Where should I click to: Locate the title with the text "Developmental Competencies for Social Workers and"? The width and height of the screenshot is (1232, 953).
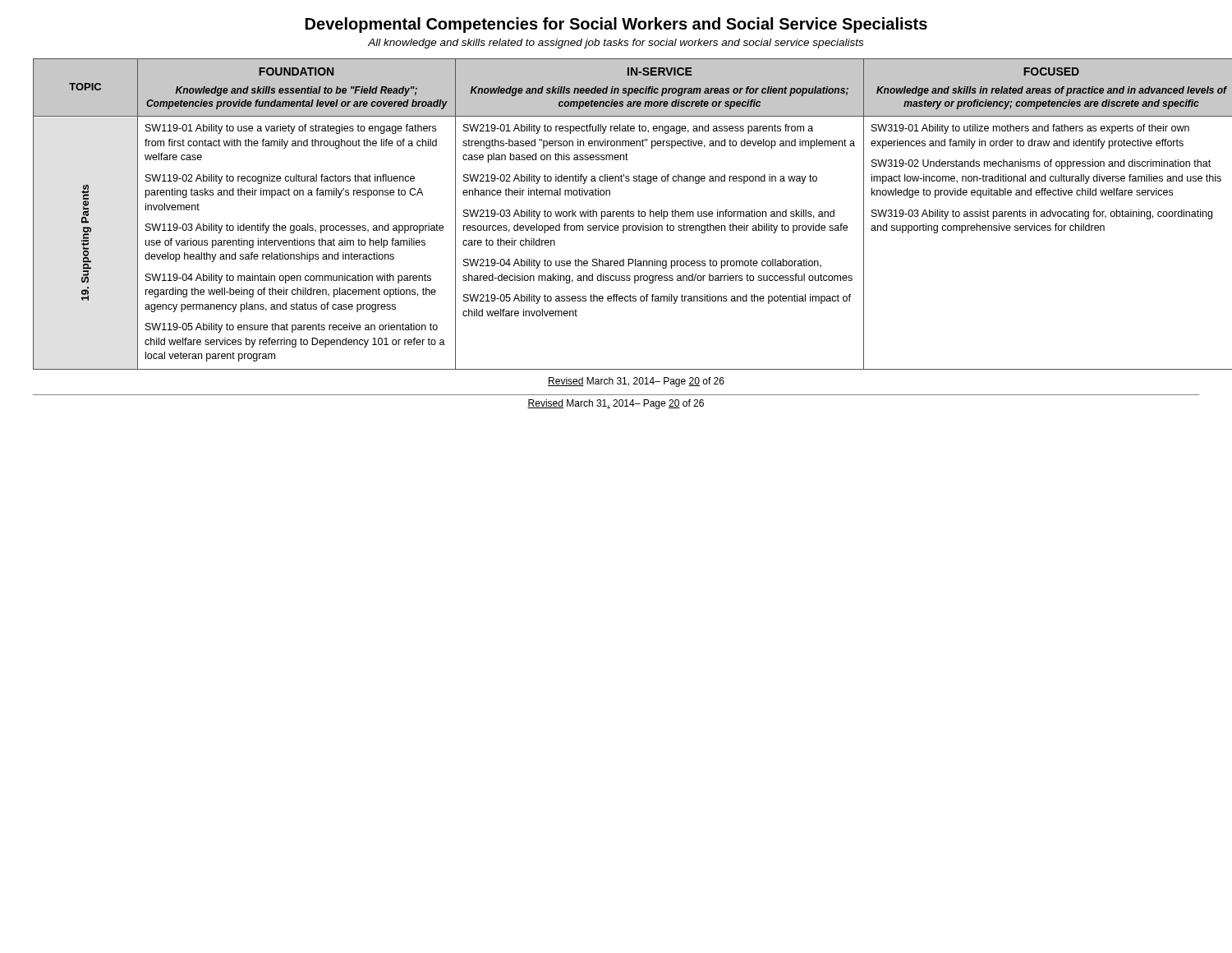pyautogui.click(x=616, y=24)
